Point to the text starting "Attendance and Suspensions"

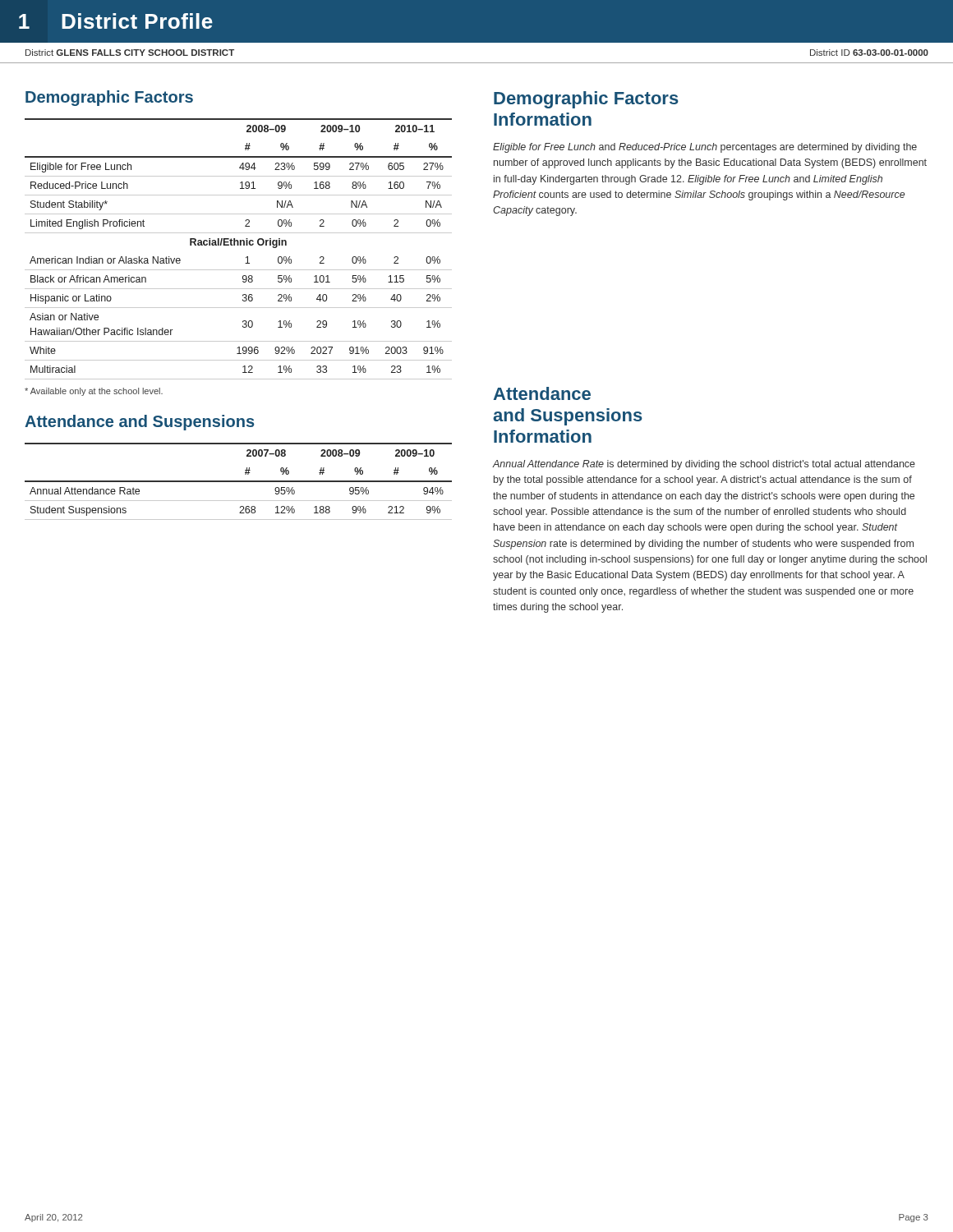tap(140, 421)
